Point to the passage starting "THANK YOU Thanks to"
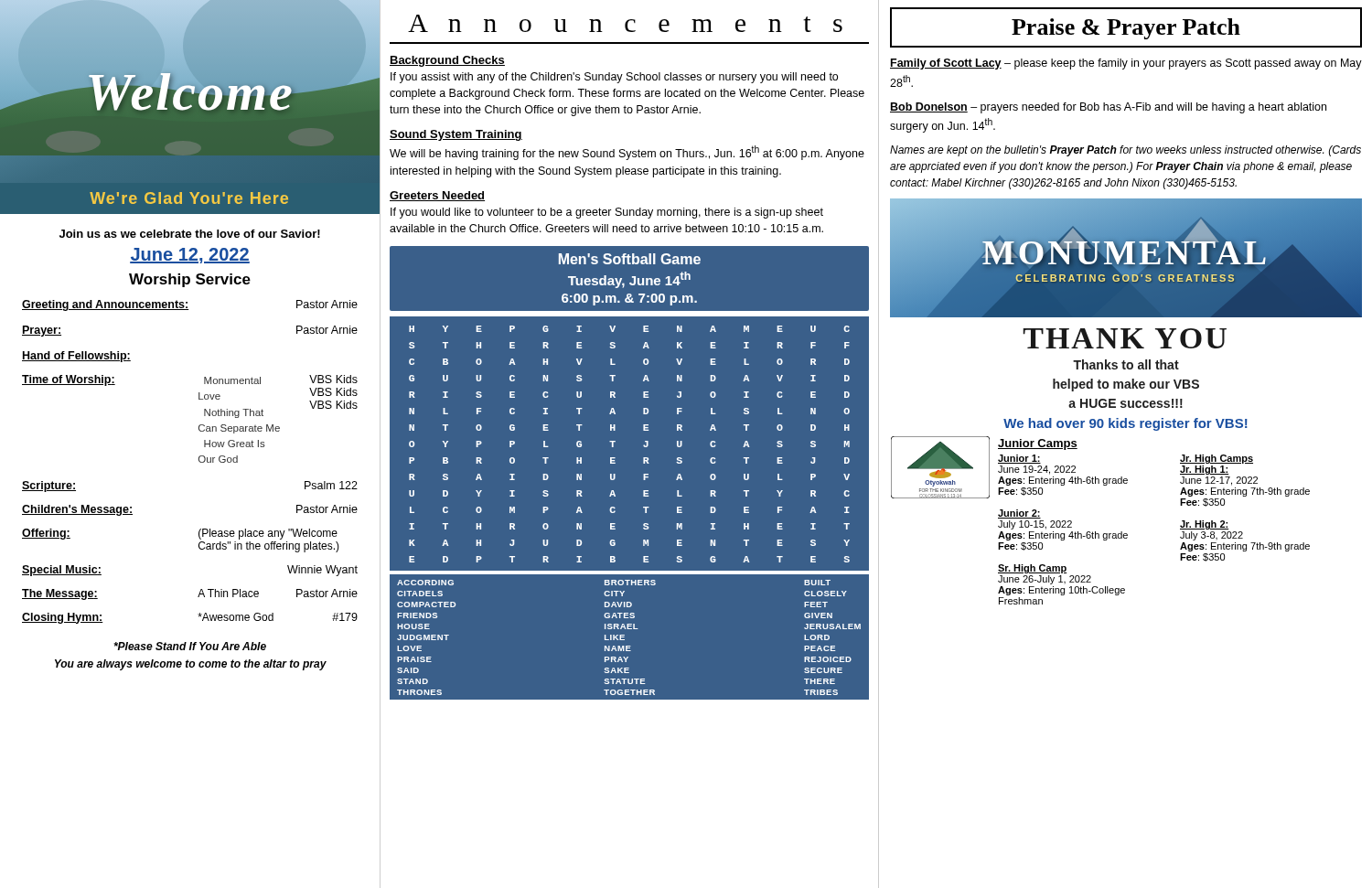Screen dimensions: 888x1372 pos(1126,376)
